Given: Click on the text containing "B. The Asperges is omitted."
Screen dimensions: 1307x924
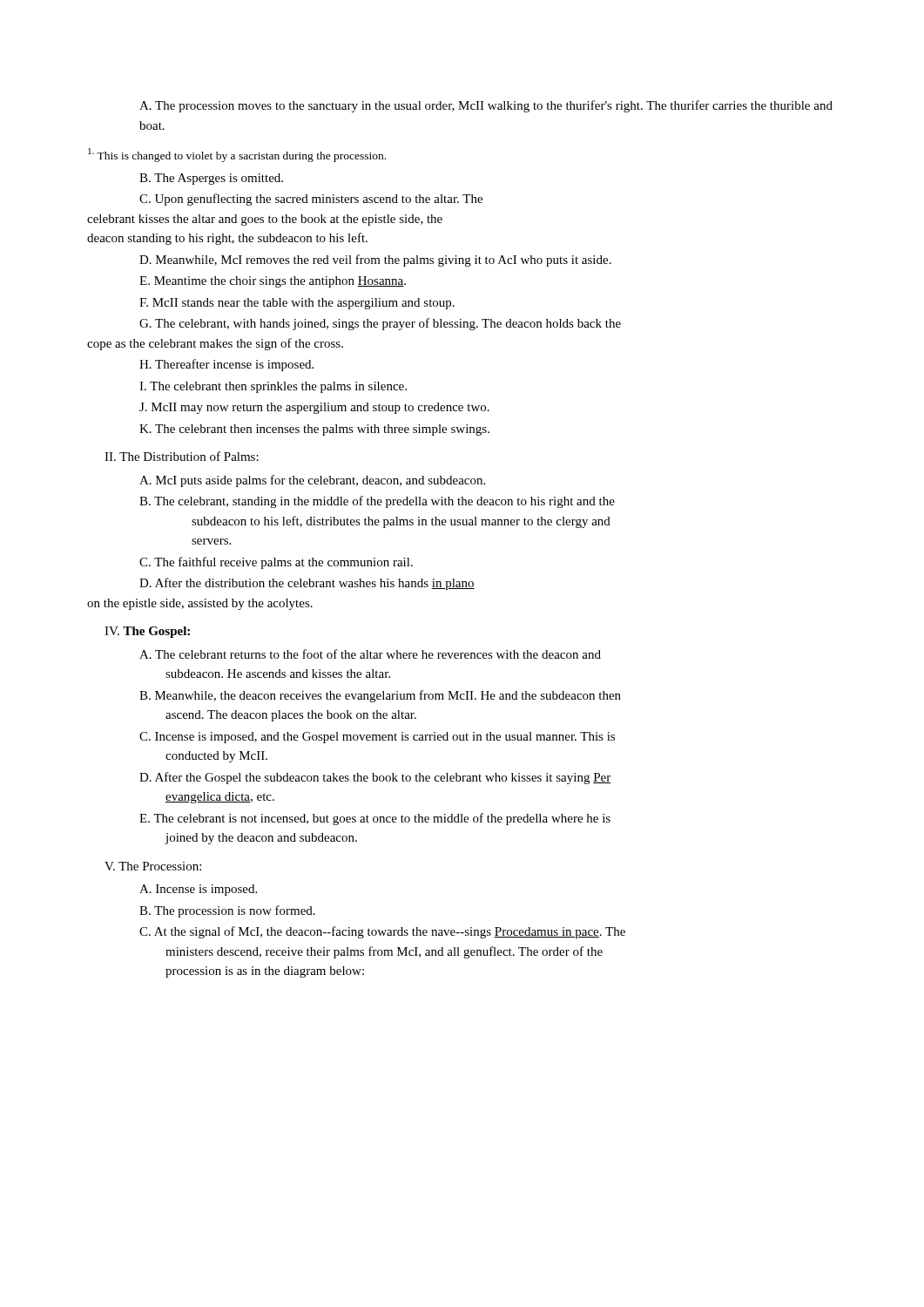Looking at the screenshot, I should tap(211, 179).
